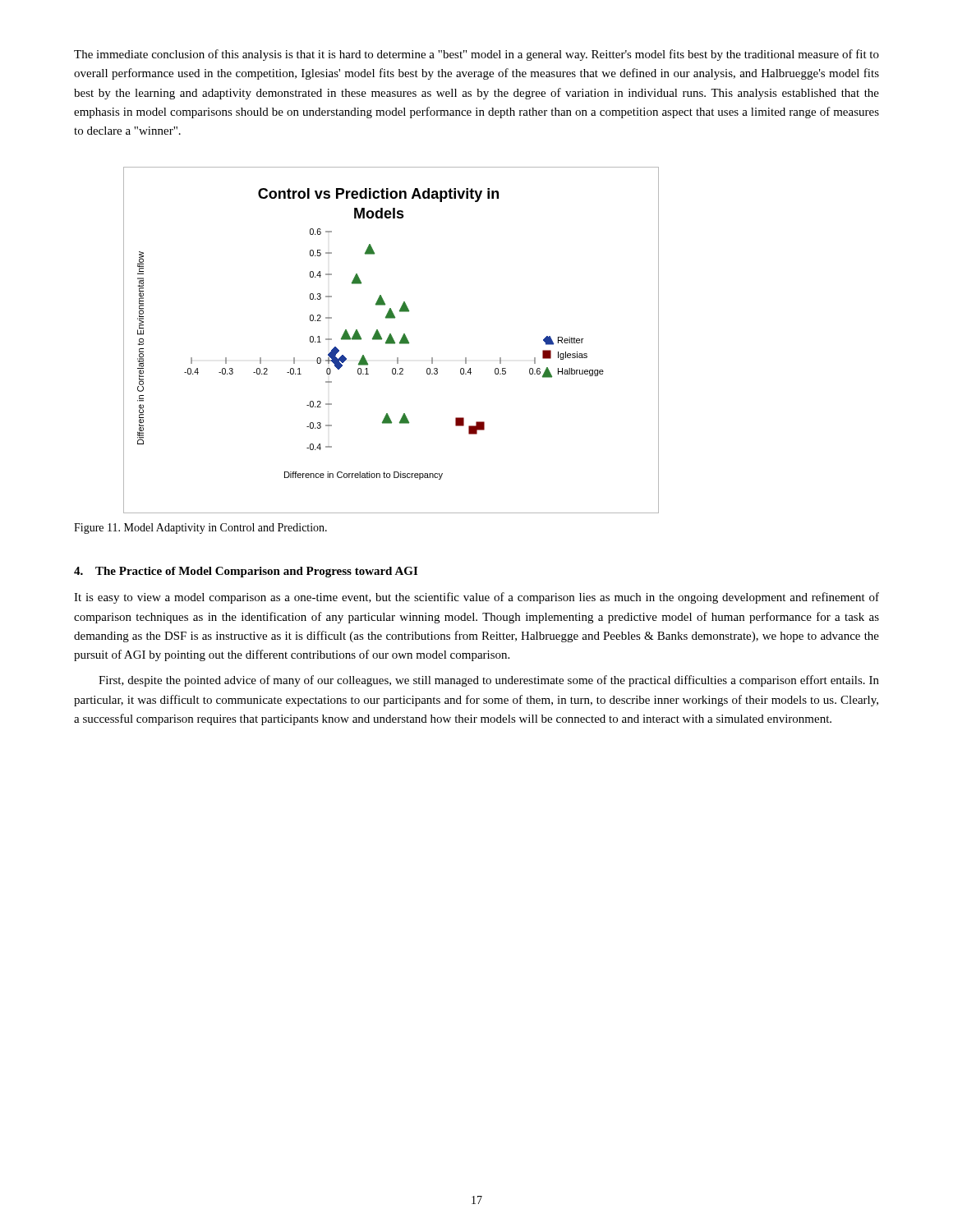This screenshot has width=953, height=1232.
Task: Find the caption containing "Figure 11. Model Adaptivity"
Action: (201, 528)
